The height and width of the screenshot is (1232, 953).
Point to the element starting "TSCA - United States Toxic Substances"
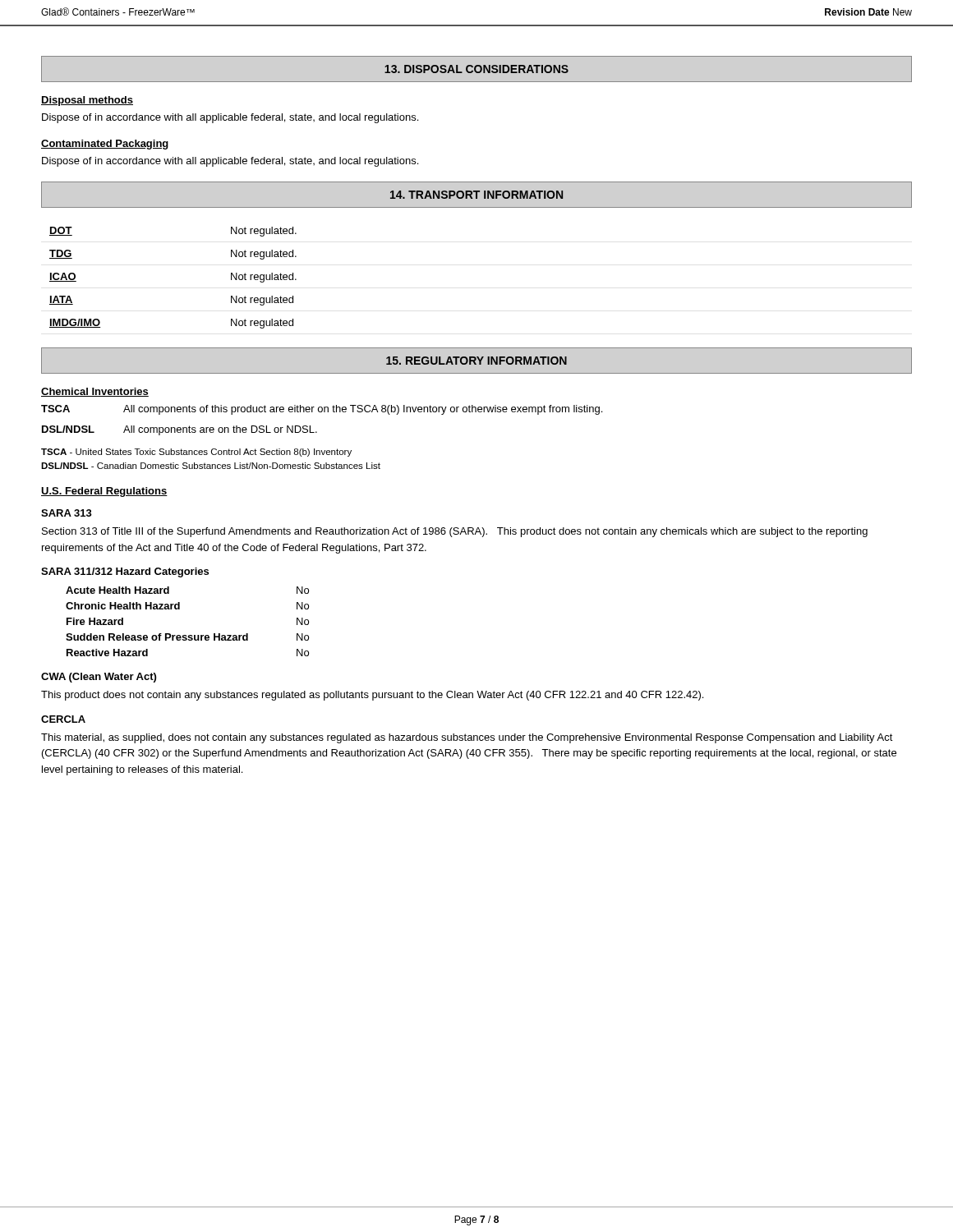click(211, 458)
